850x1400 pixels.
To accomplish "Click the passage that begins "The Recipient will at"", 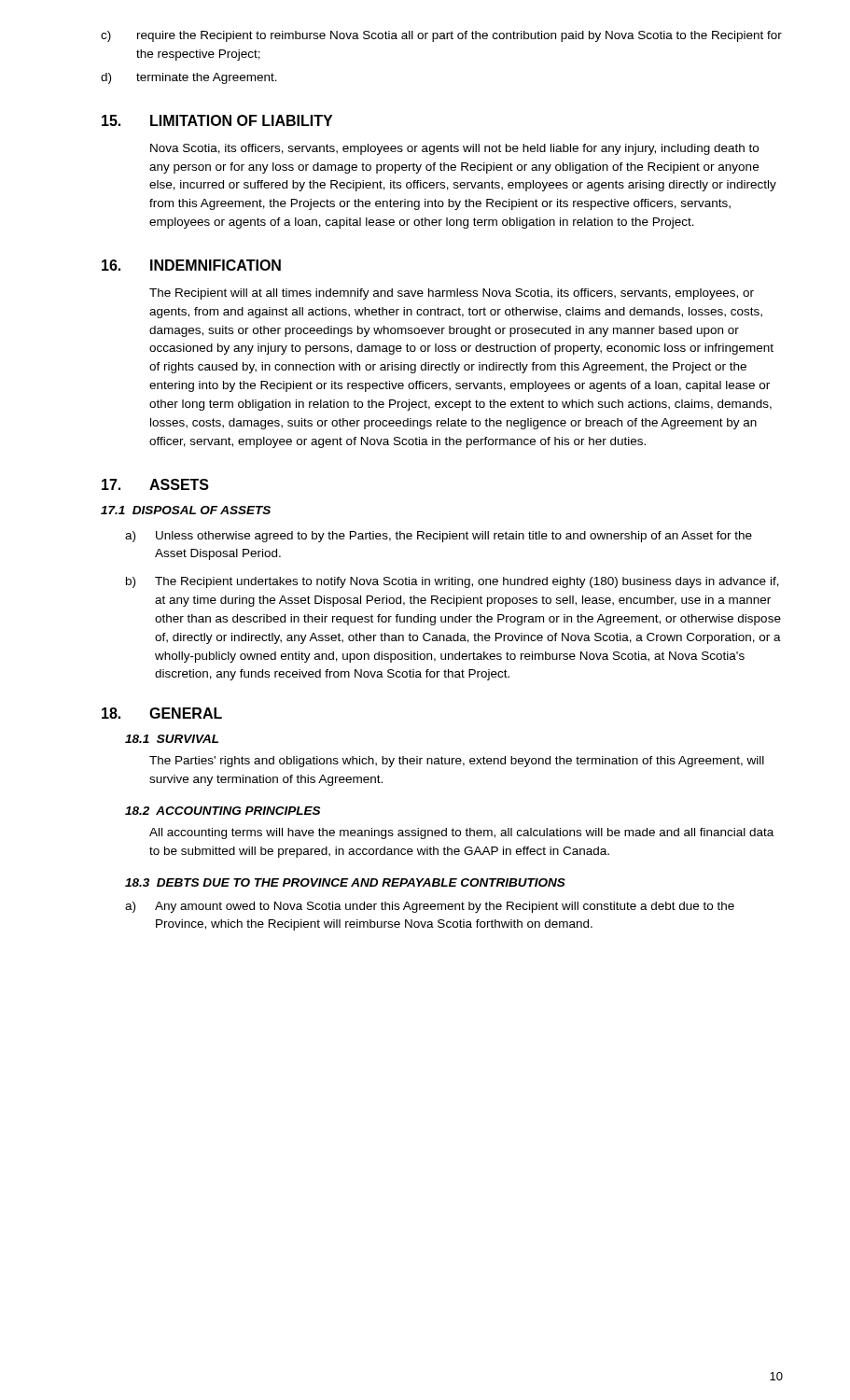I will (x=461, y=367).
